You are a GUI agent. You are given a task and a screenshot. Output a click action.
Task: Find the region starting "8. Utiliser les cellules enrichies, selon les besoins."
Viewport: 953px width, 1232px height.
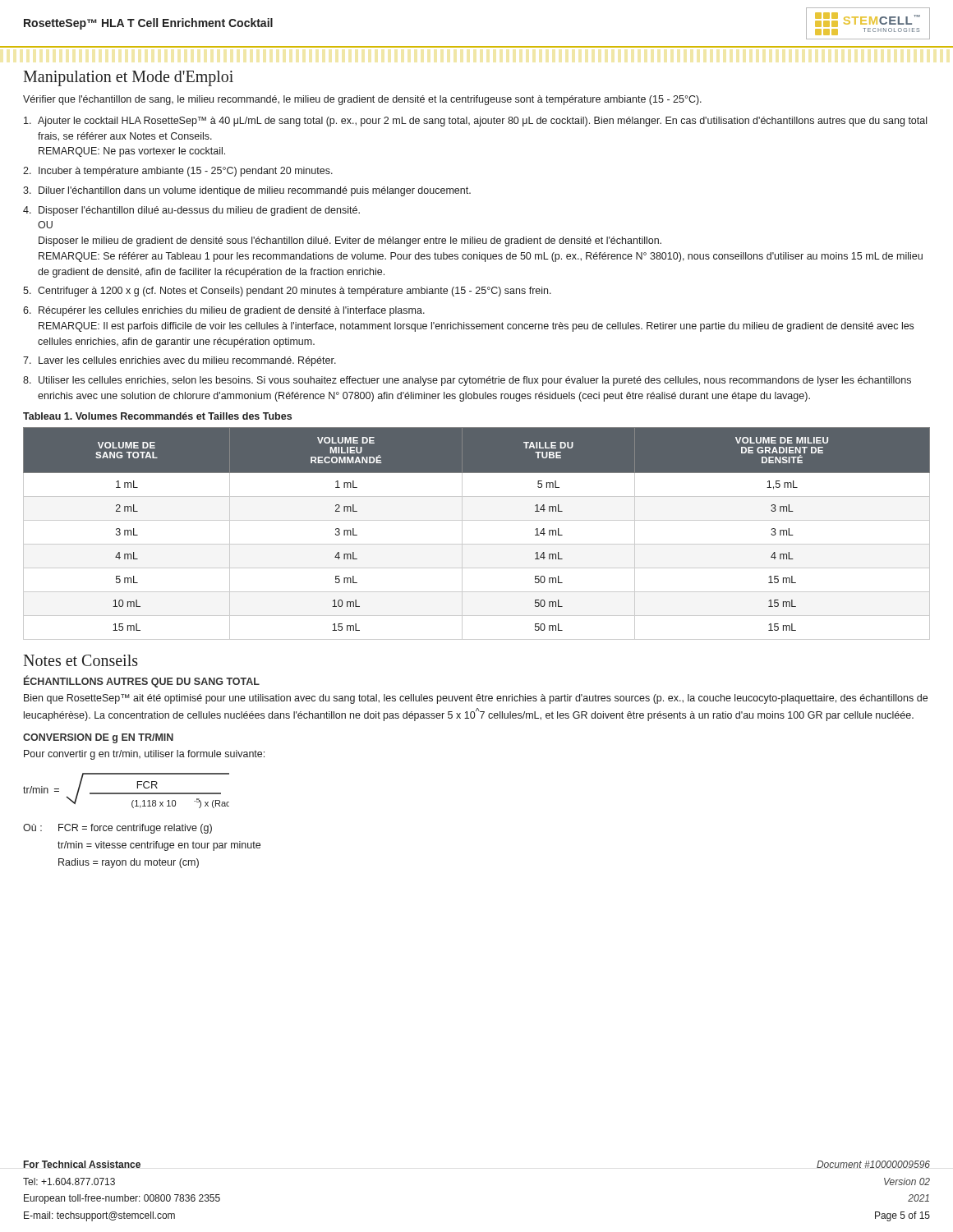point(476,388)
